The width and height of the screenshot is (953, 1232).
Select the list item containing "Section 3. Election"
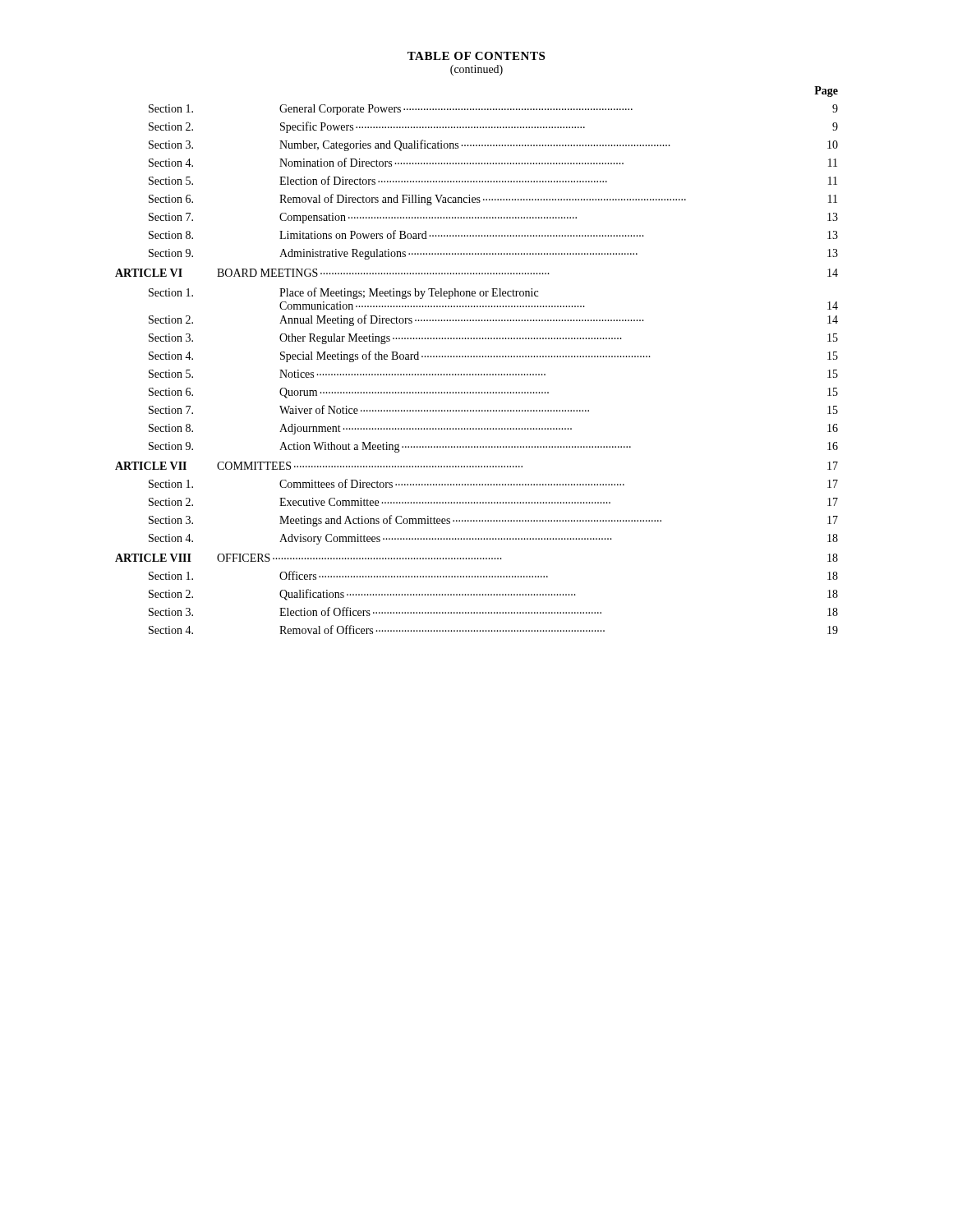tap(476, 613)
